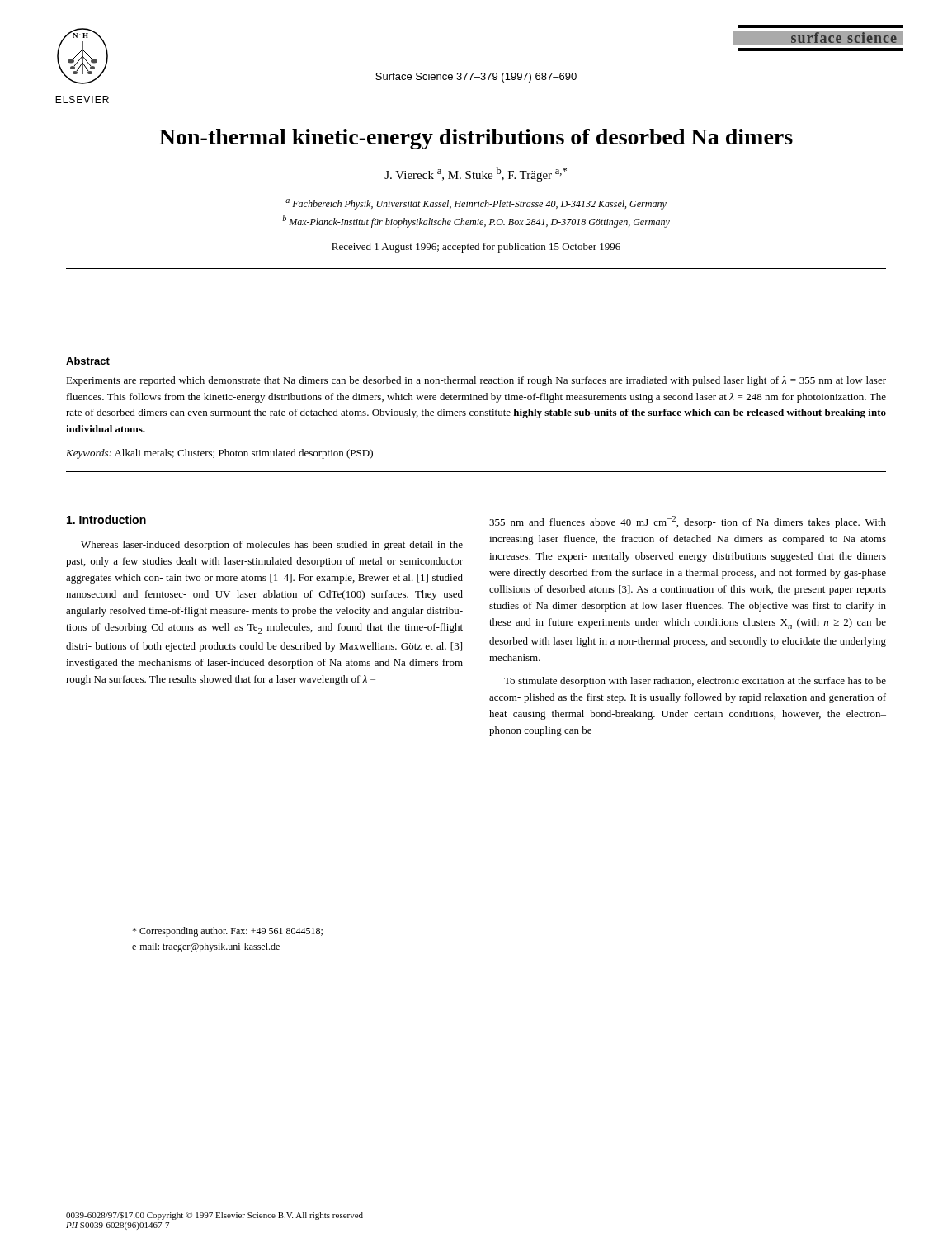Locate the passage starting "Corresponding author. Fax: +49 561"

[x=228, y=939]
